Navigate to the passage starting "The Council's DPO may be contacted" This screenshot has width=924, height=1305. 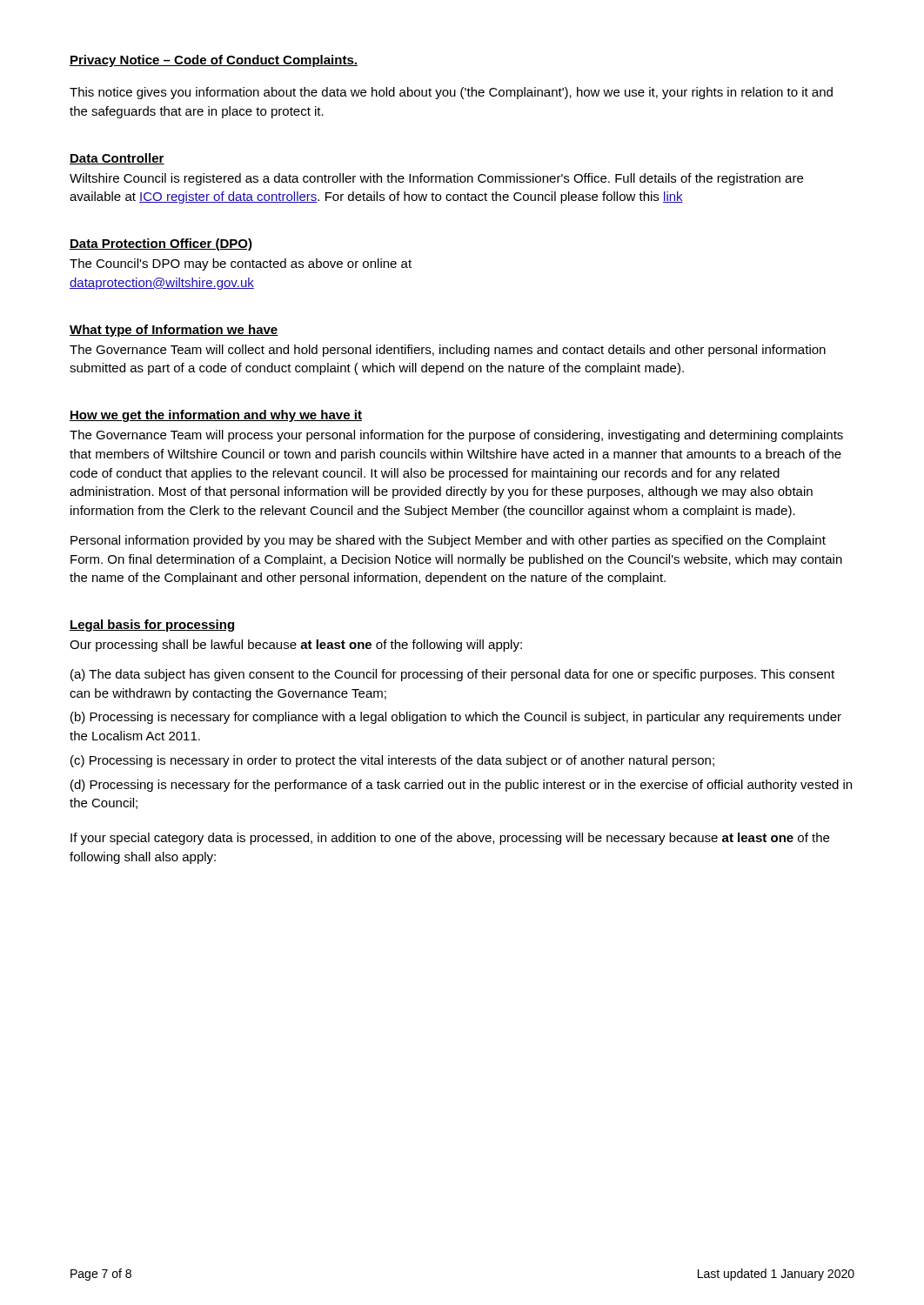pyautogui.click(x=241, y=264)
